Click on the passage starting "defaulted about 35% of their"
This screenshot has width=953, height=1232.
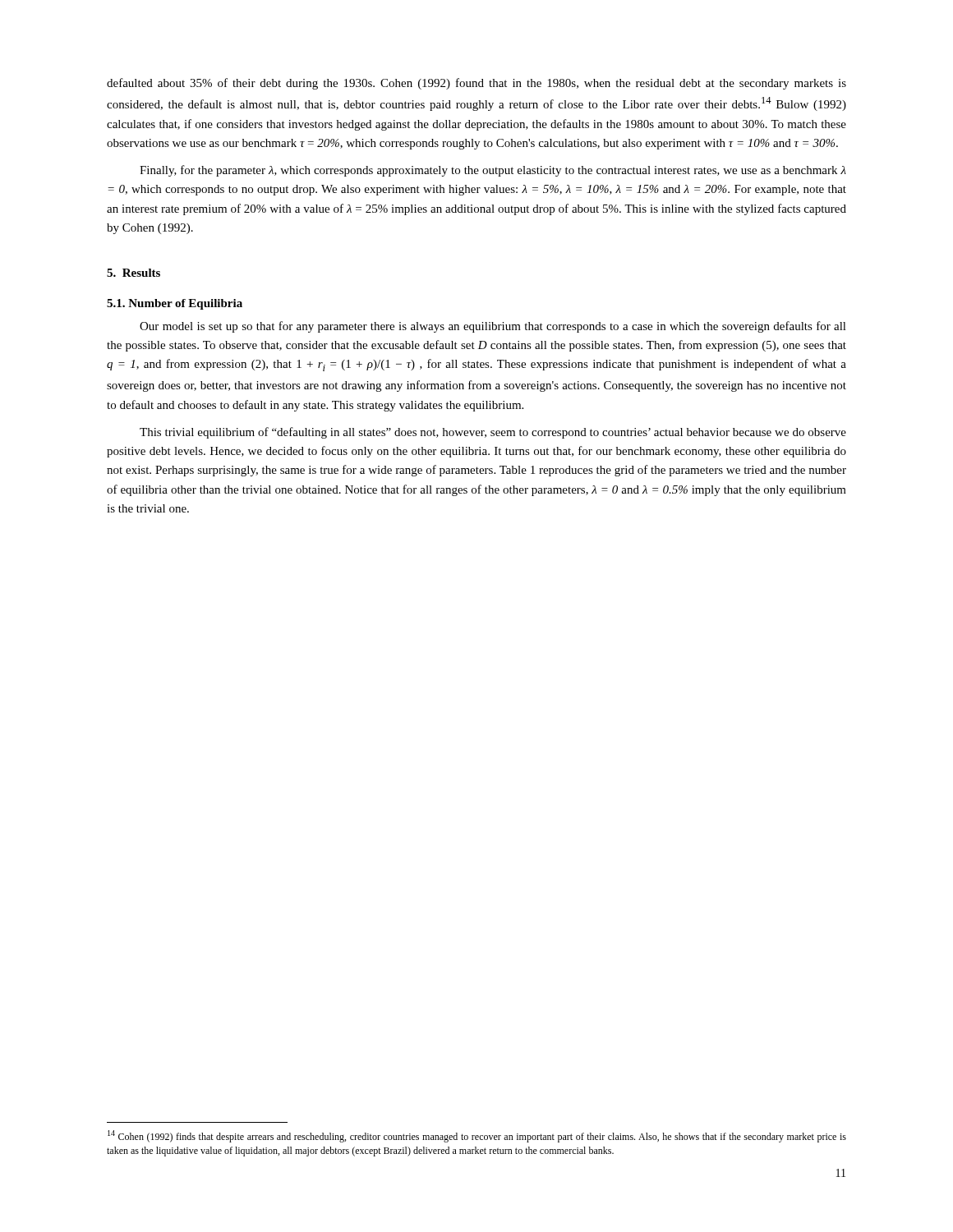point(476,113)
